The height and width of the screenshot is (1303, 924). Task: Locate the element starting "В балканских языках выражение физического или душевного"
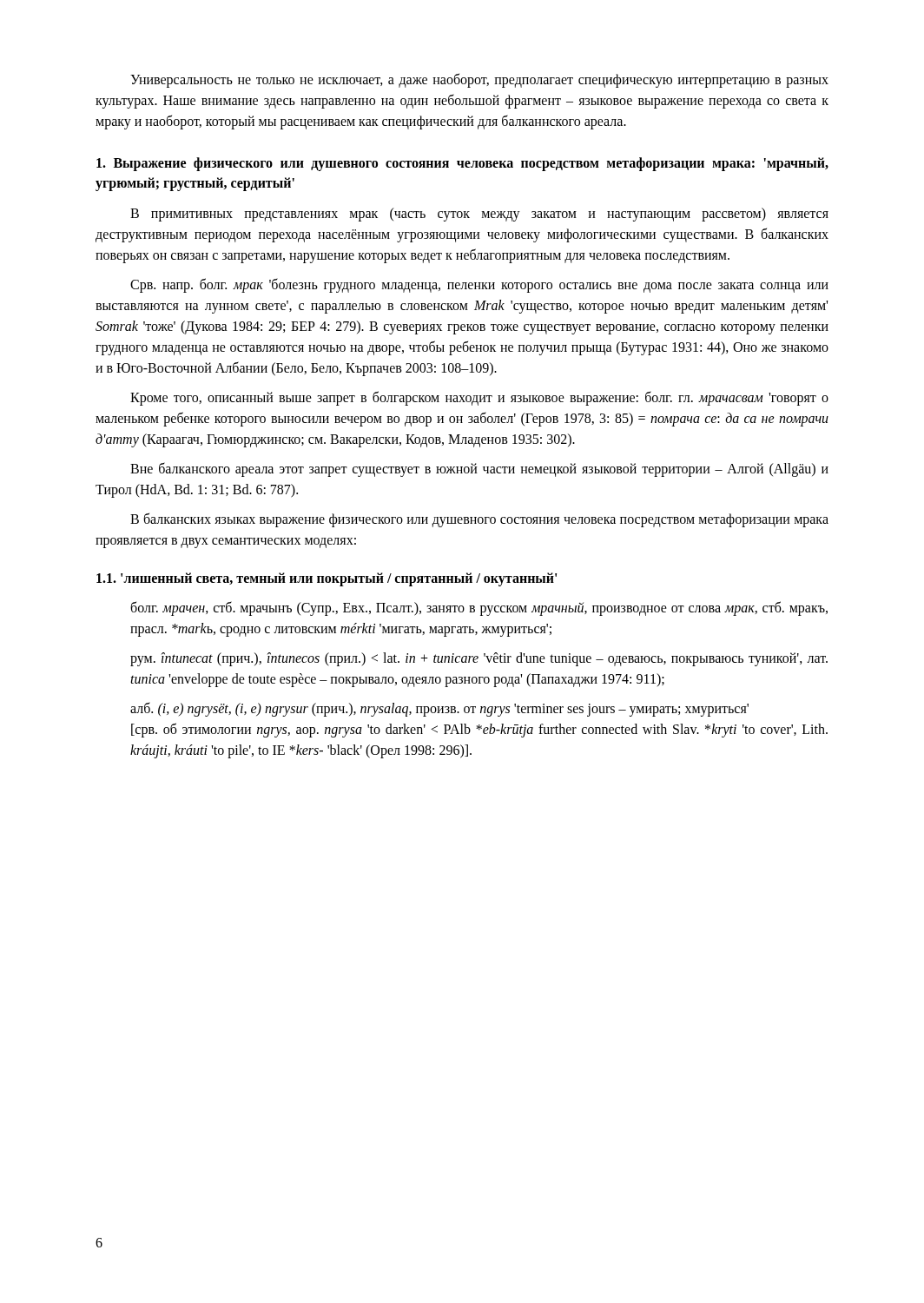pos(462,530)
